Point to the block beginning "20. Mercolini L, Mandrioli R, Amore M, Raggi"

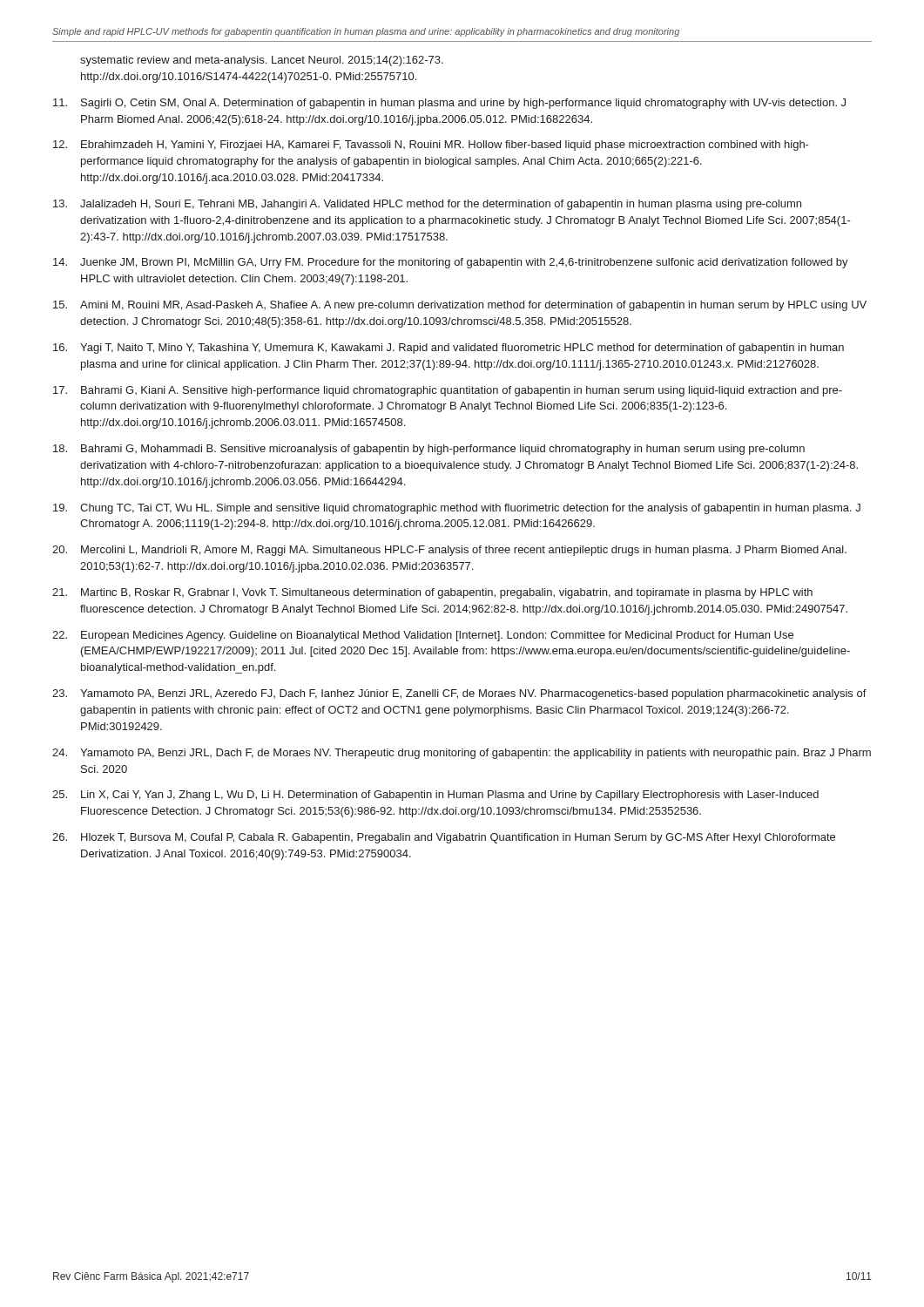click(x=462, y=559)
